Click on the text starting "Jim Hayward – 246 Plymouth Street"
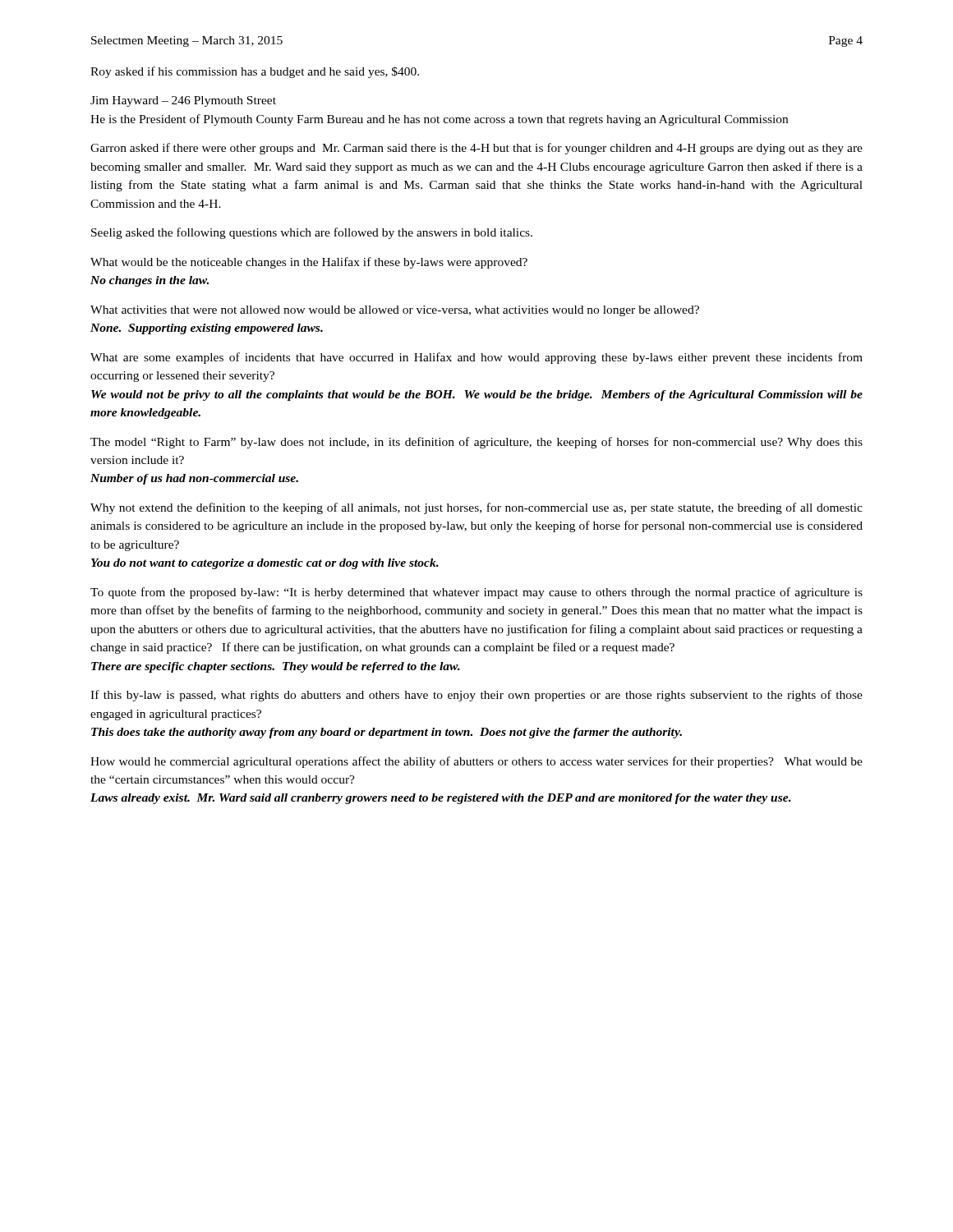 coord(439,109)
